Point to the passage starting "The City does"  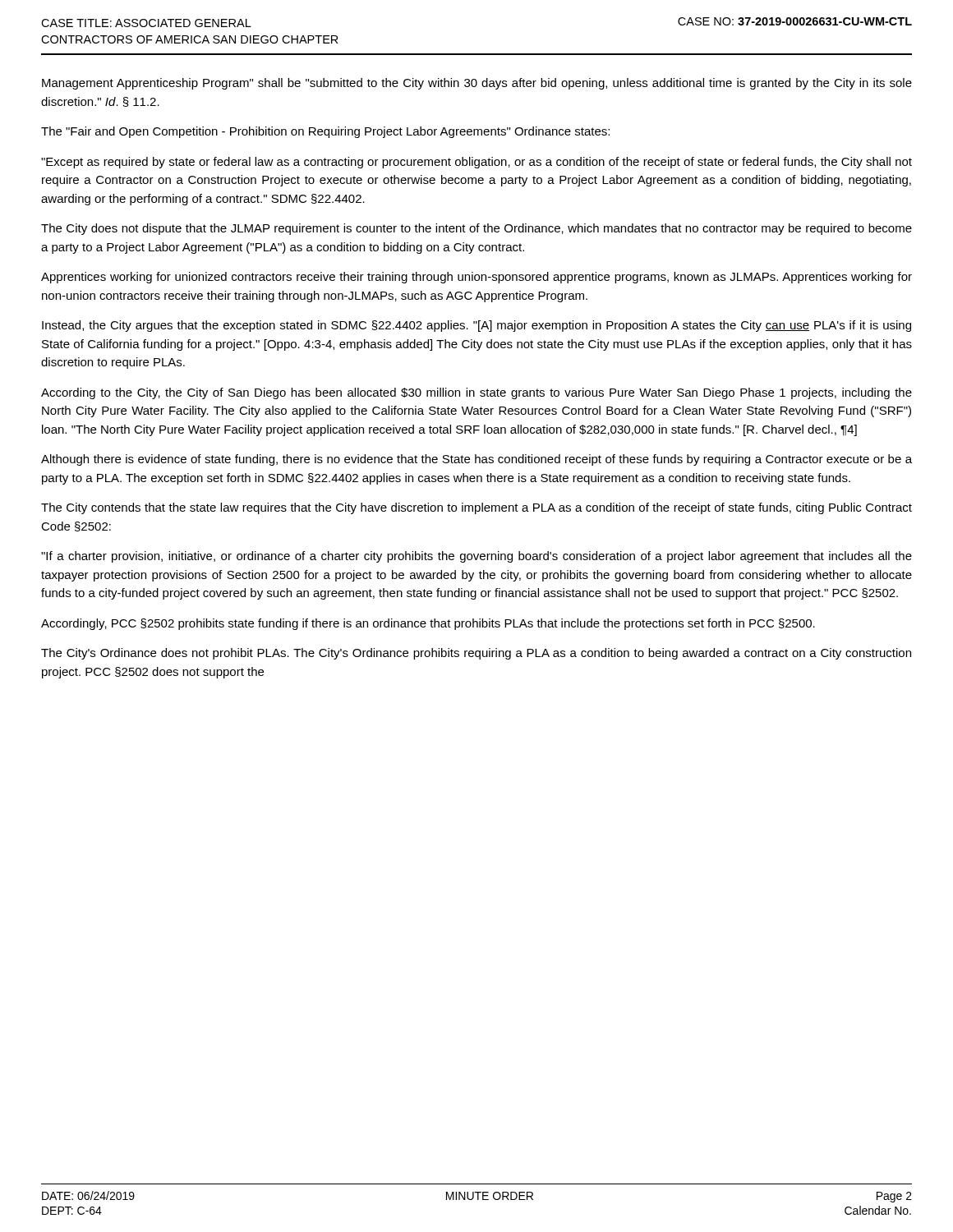point(476,237)
